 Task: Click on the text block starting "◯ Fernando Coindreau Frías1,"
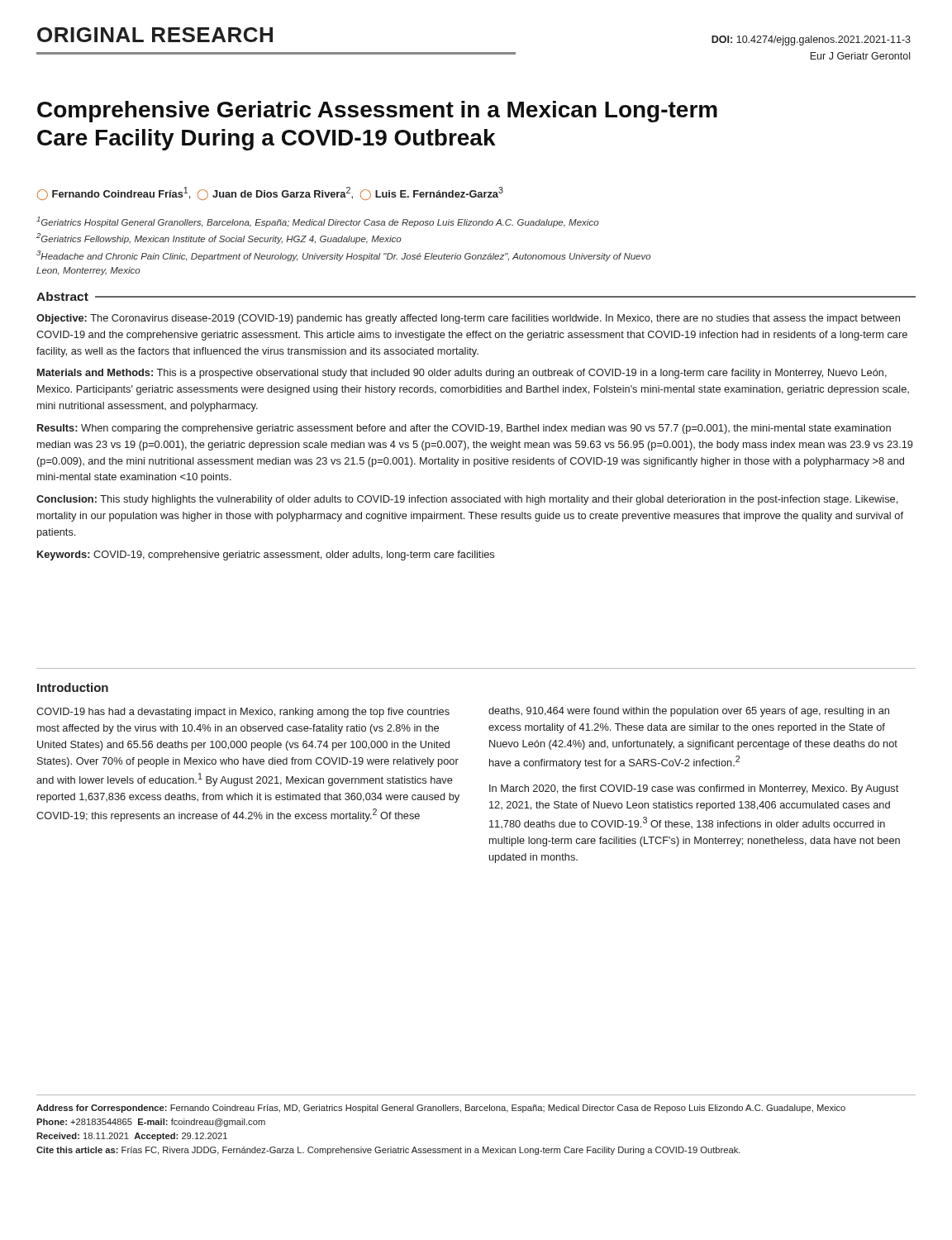(270, 193)
